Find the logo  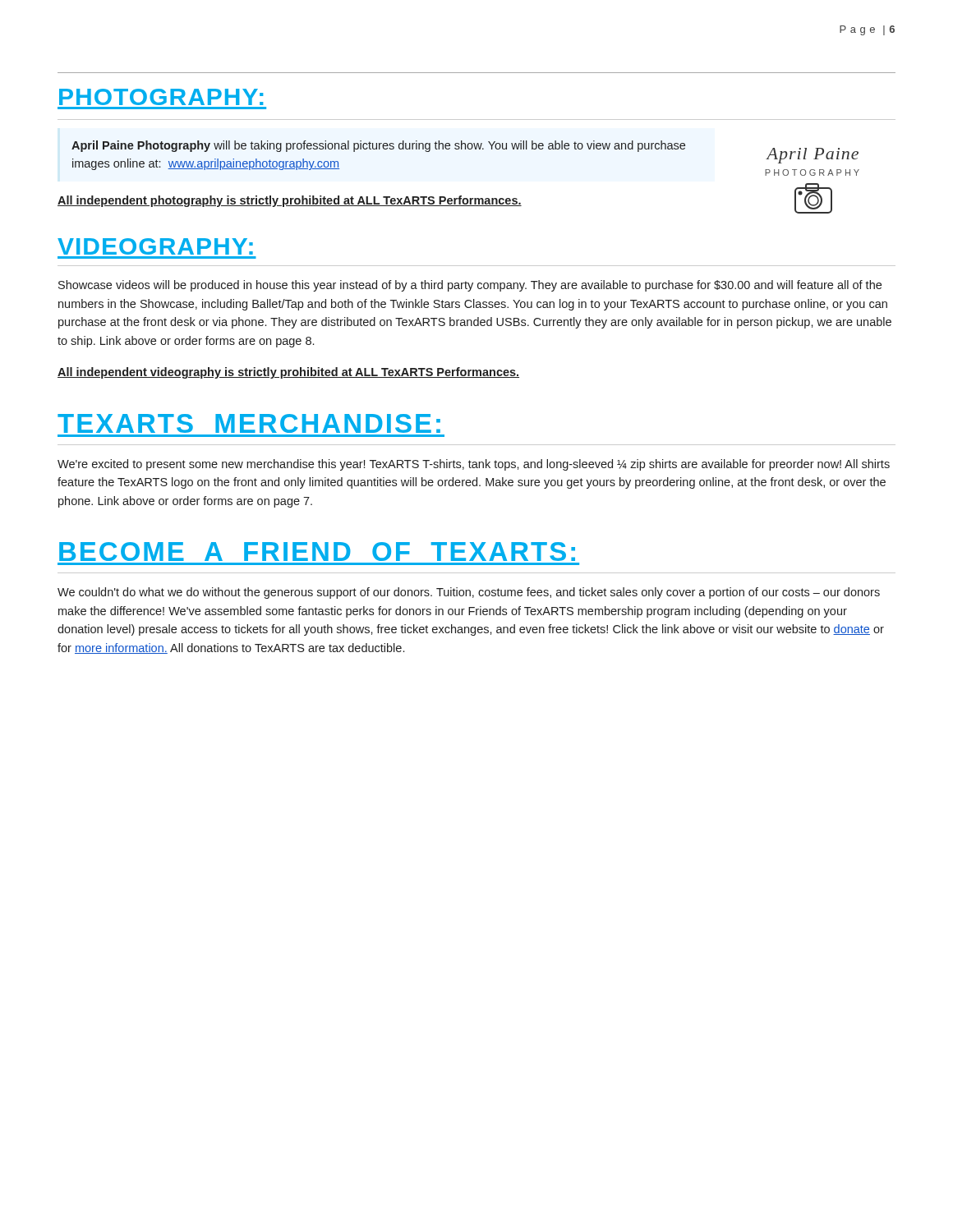tap(813, 175)
